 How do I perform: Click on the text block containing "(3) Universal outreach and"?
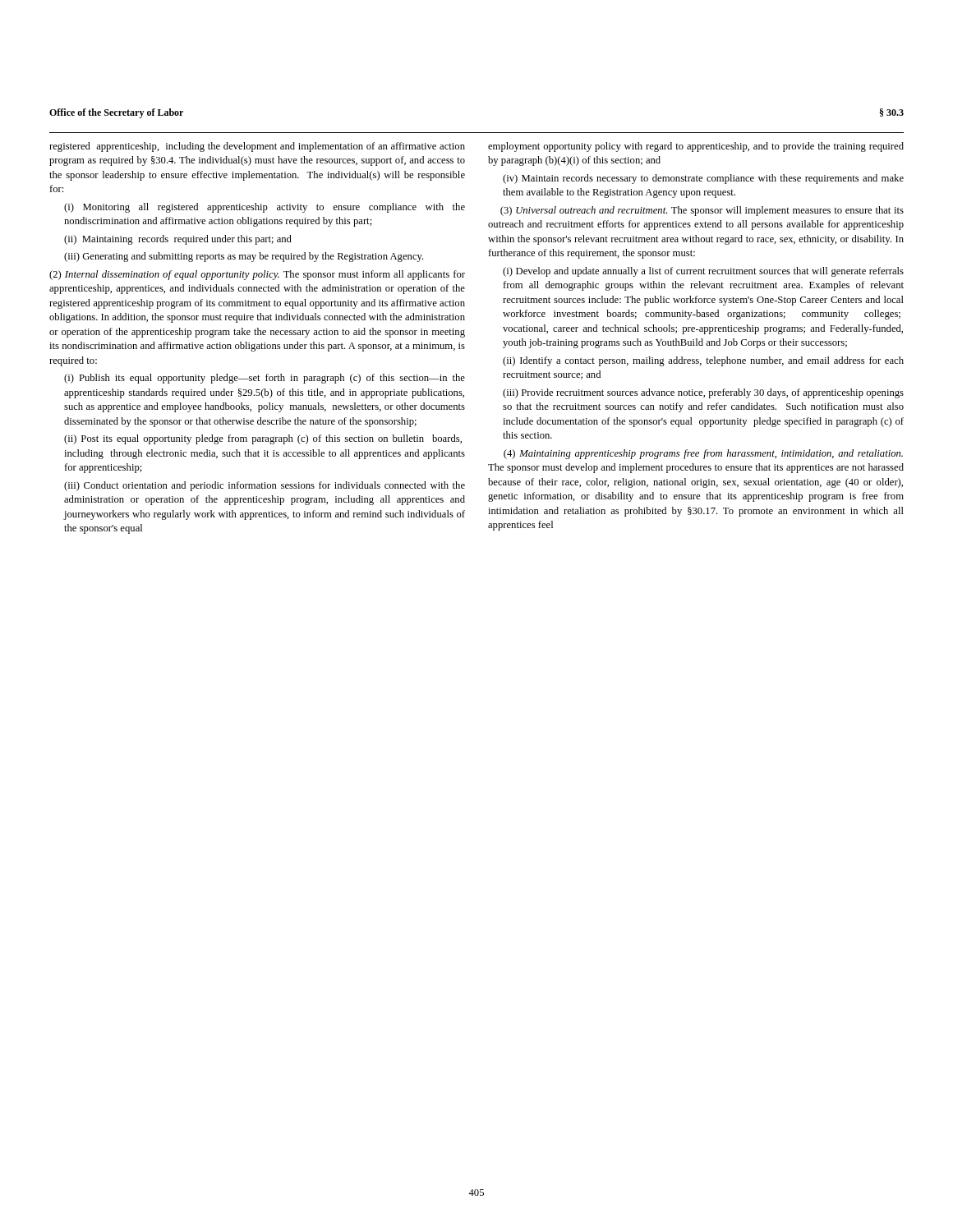[x=696, y=232]
